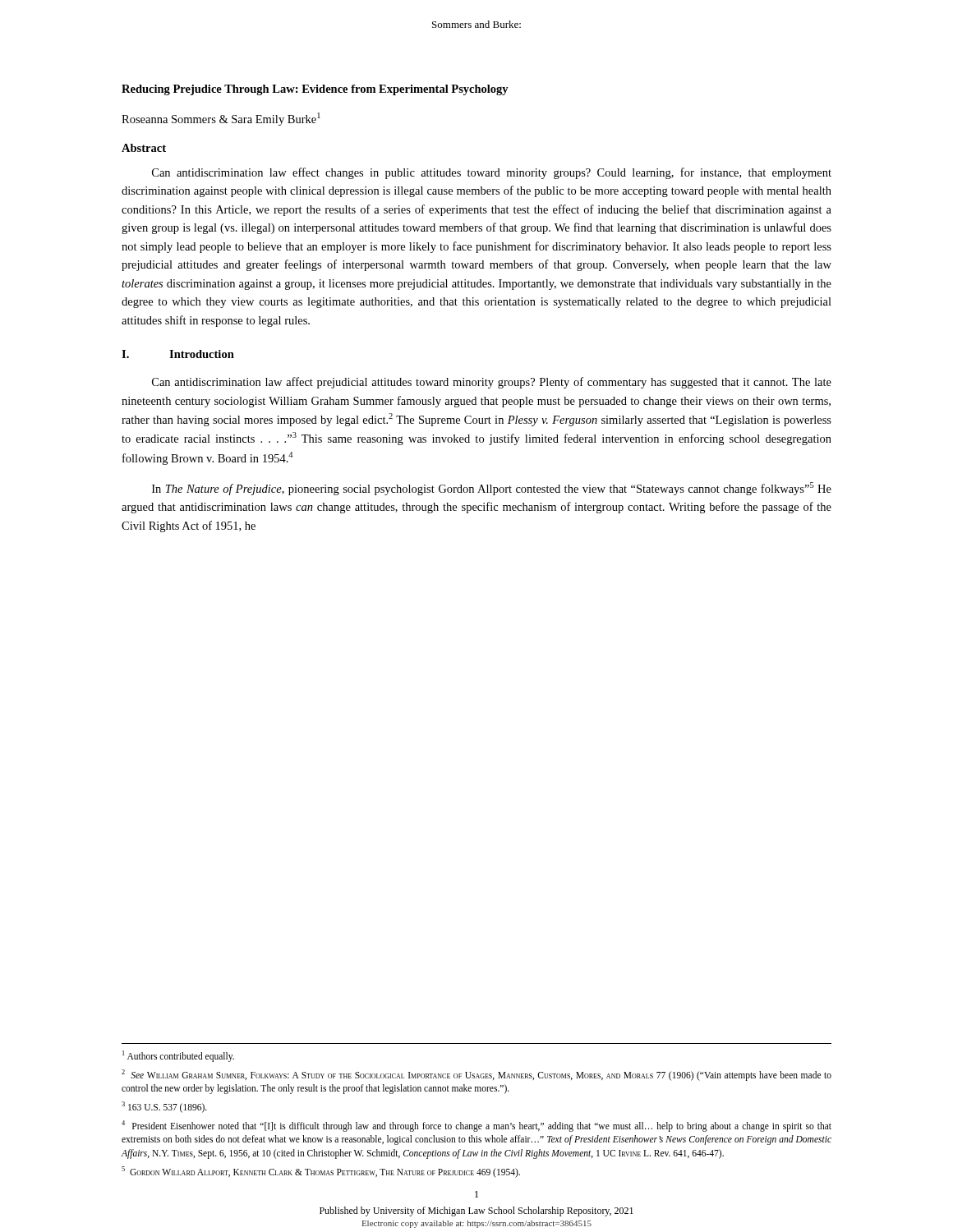Select the element starting "I. Introduction"

point(178,354)
